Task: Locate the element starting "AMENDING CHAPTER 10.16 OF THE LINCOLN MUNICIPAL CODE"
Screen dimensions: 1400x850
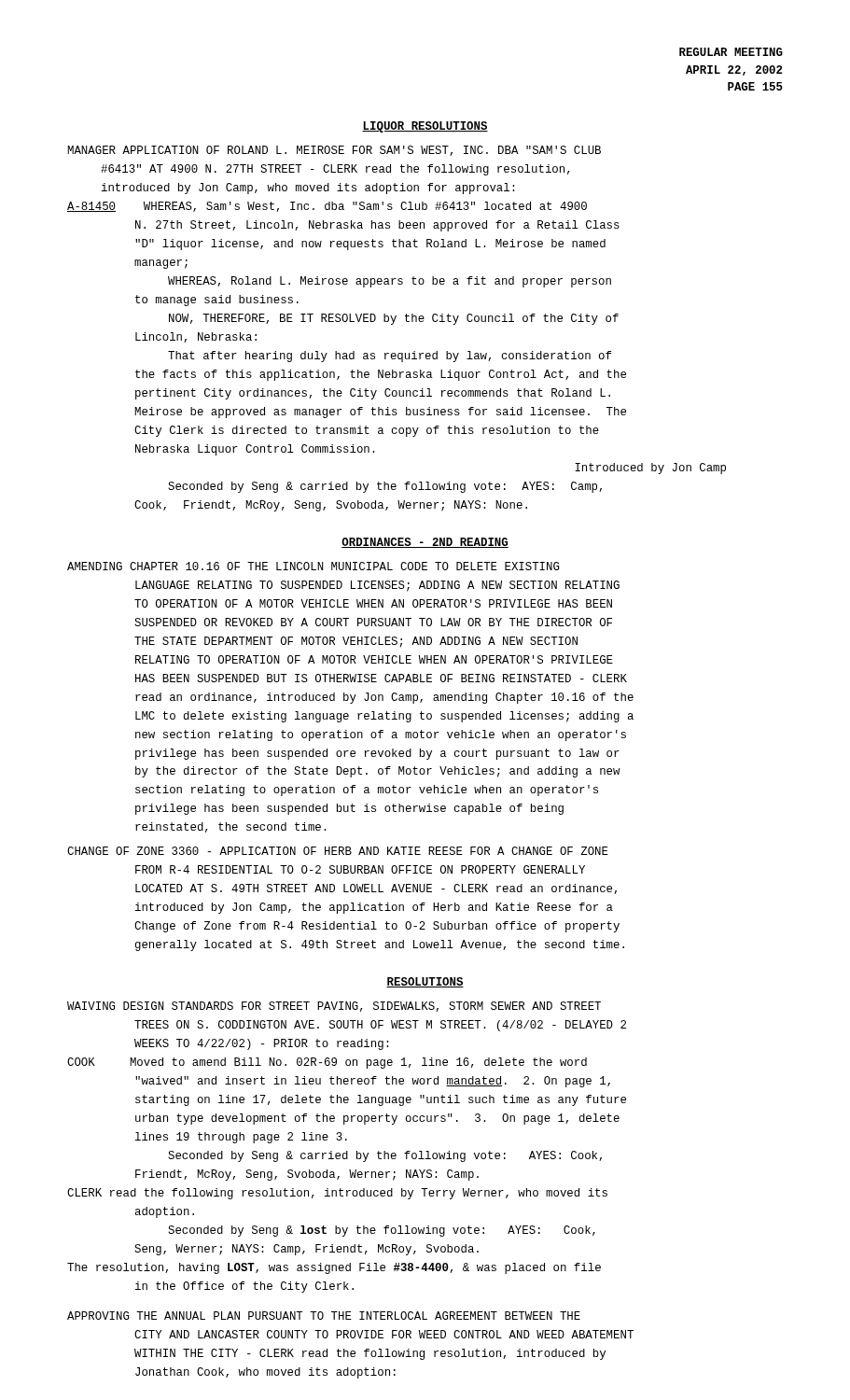Action: (x=425, y=699)
